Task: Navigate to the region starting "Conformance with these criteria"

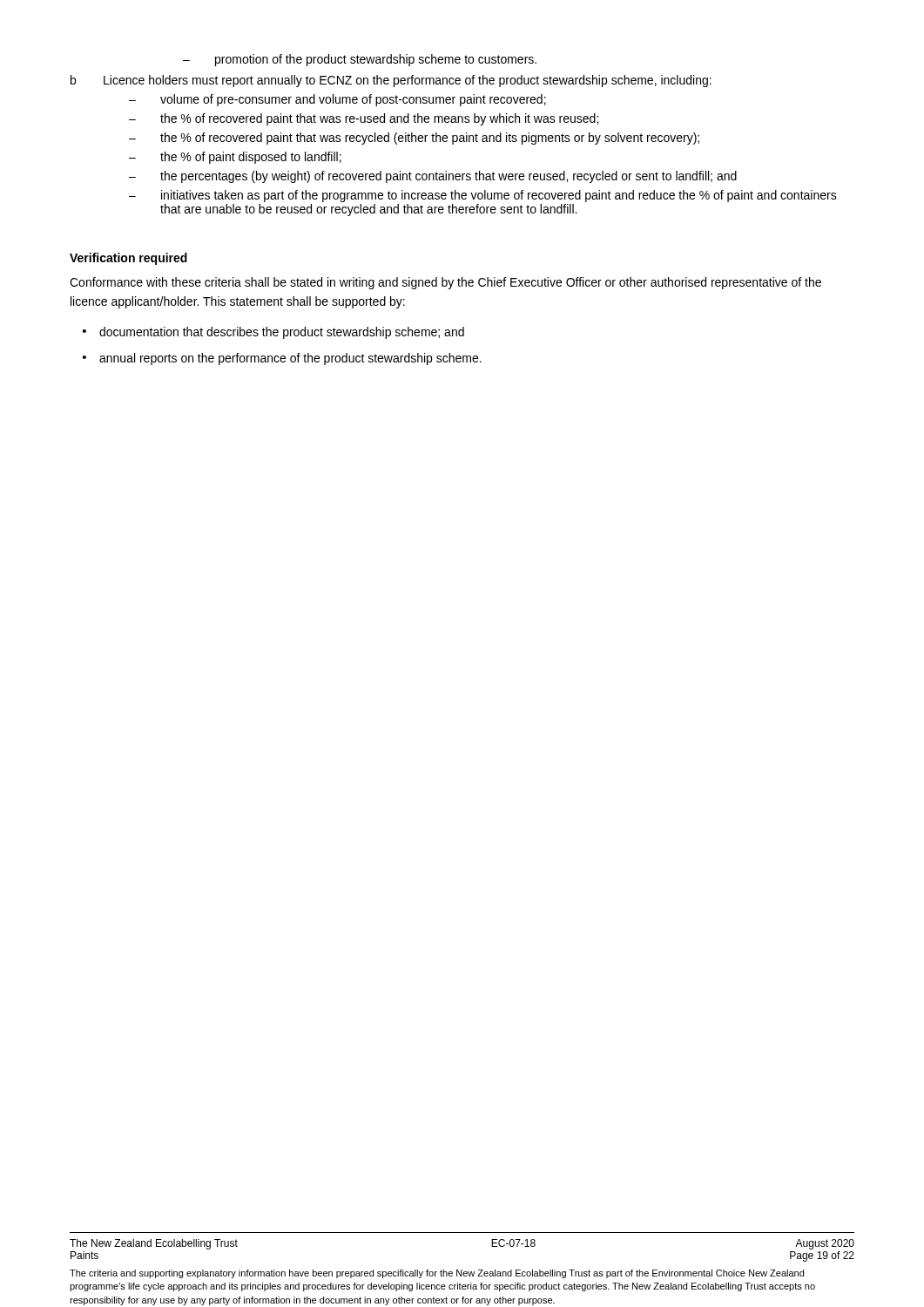Action: coord(446,292)
